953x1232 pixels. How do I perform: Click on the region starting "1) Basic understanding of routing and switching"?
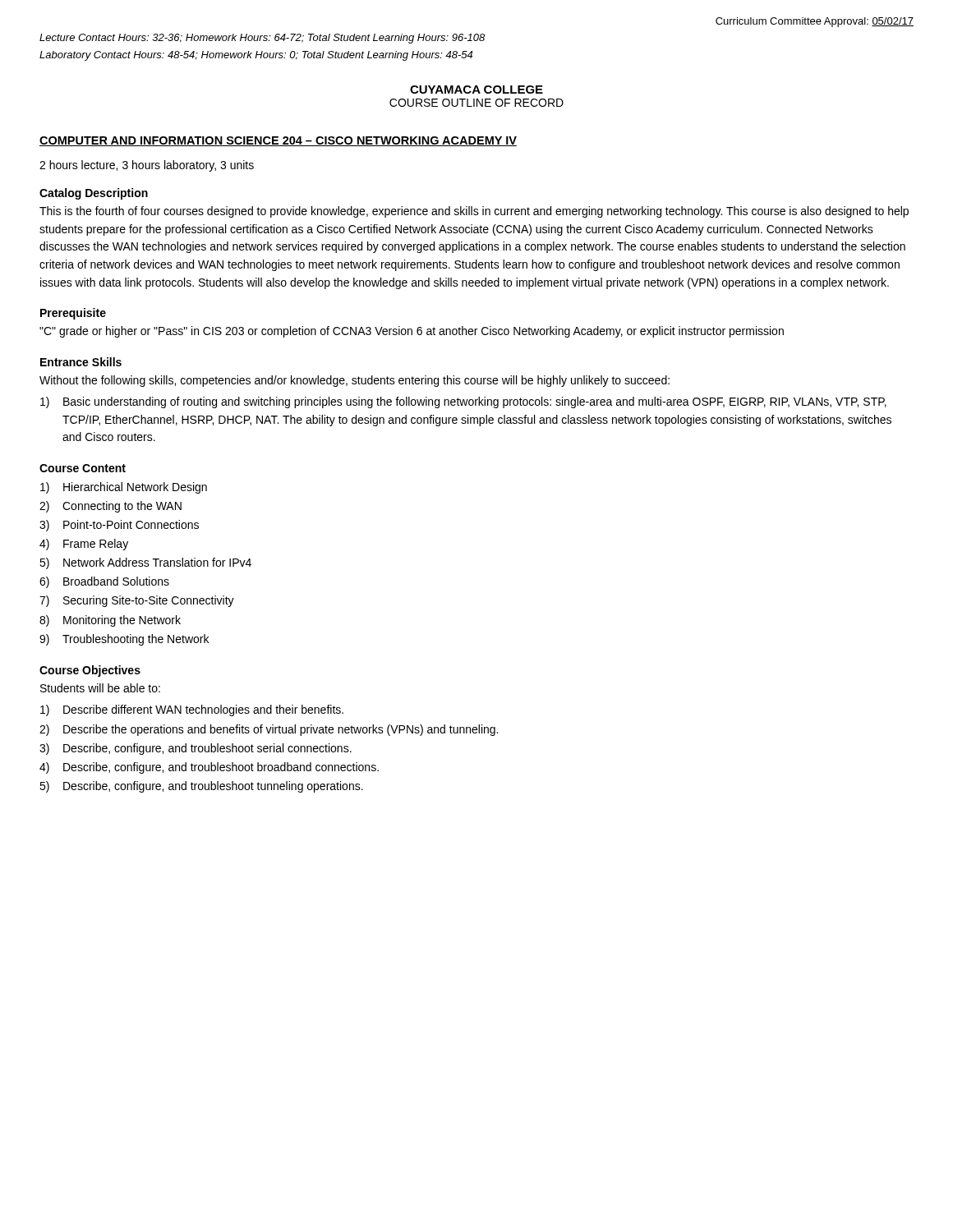(476, 420)
